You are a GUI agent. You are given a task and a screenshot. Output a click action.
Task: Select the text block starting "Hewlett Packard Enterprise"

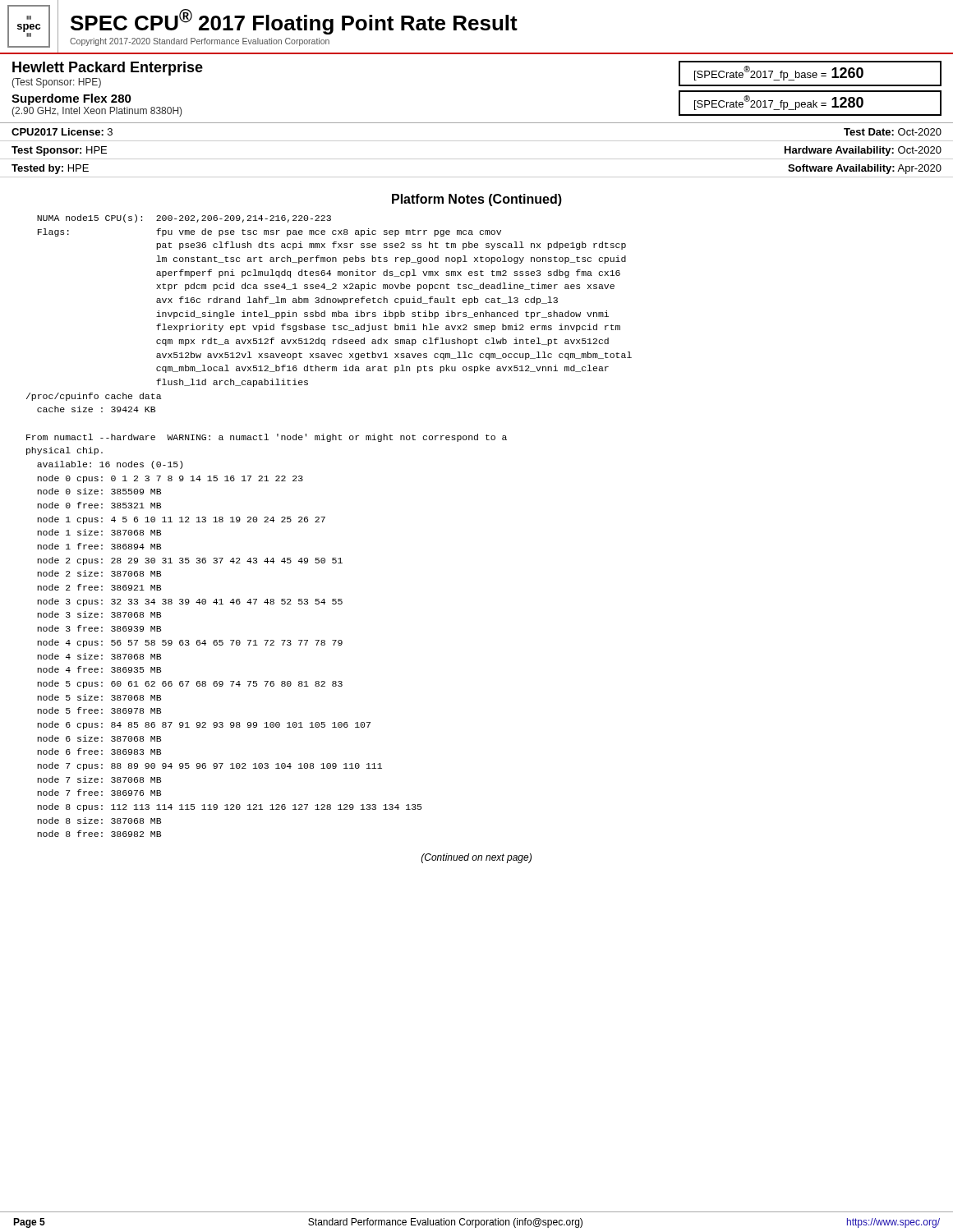(107, 67)
